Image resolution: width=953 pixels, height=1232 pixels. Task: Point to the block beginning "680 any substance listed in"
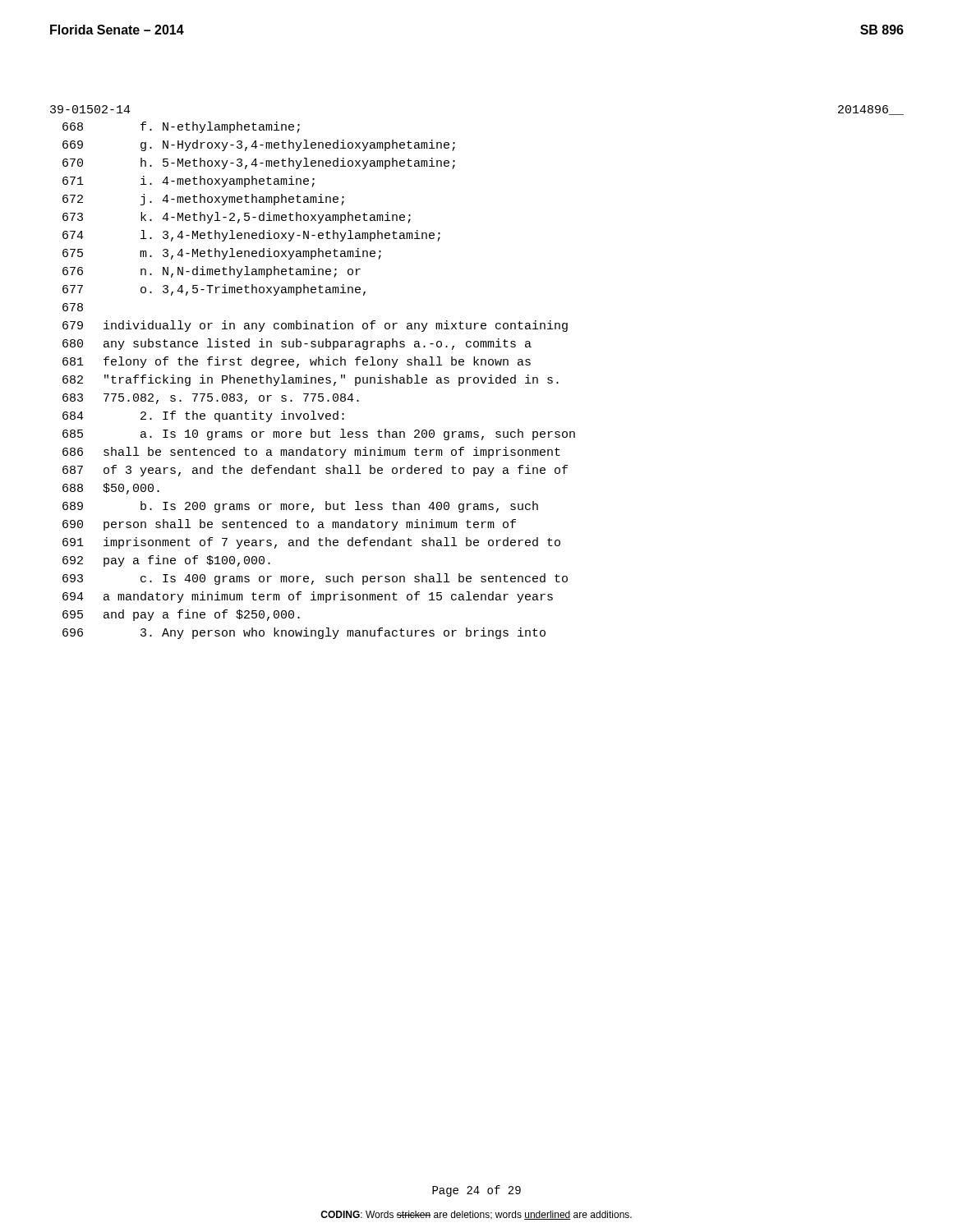pyautogui.click(x=476, y=345)
